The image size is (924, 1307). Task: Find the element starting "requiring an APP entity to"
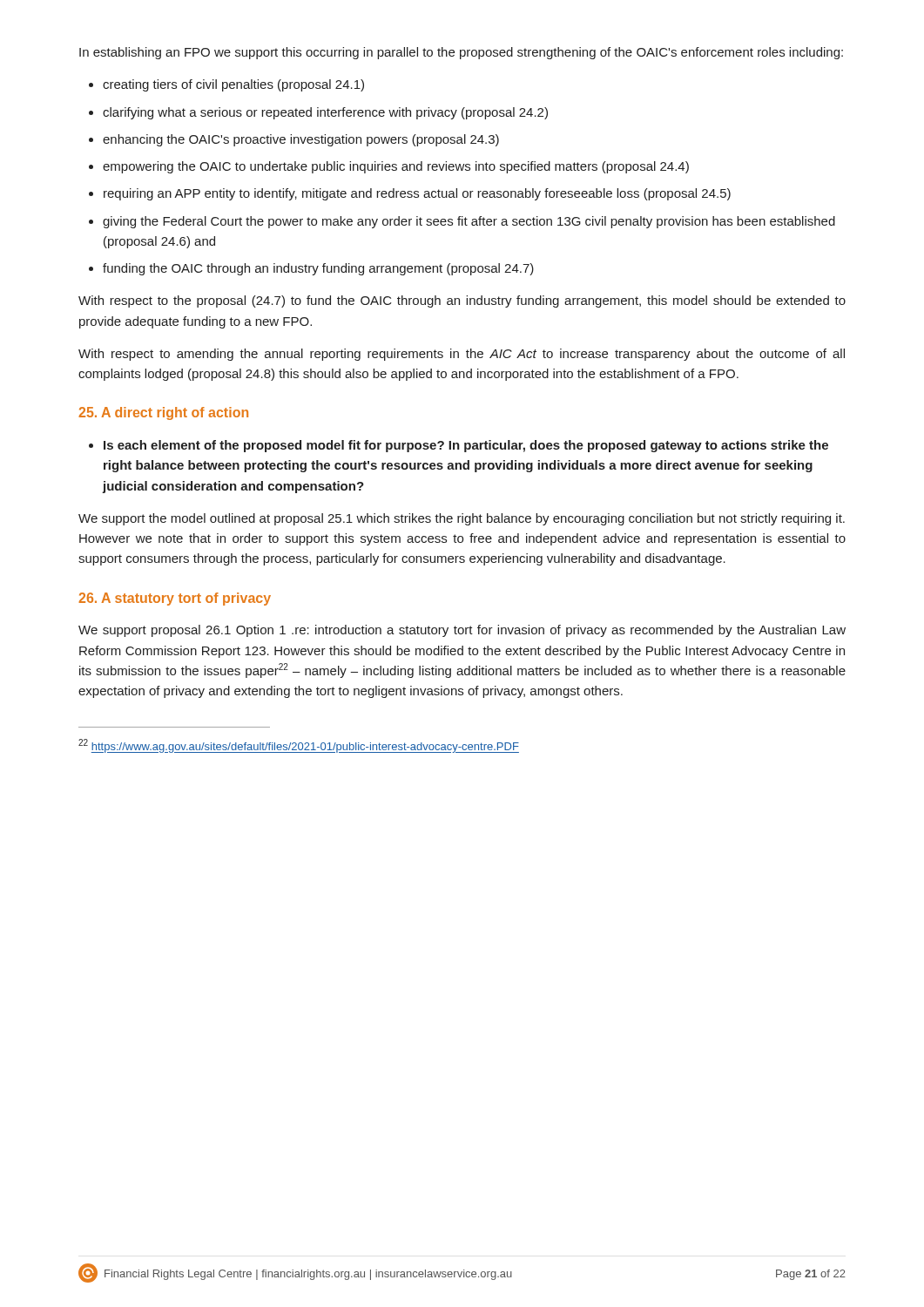tap(417, 193)
